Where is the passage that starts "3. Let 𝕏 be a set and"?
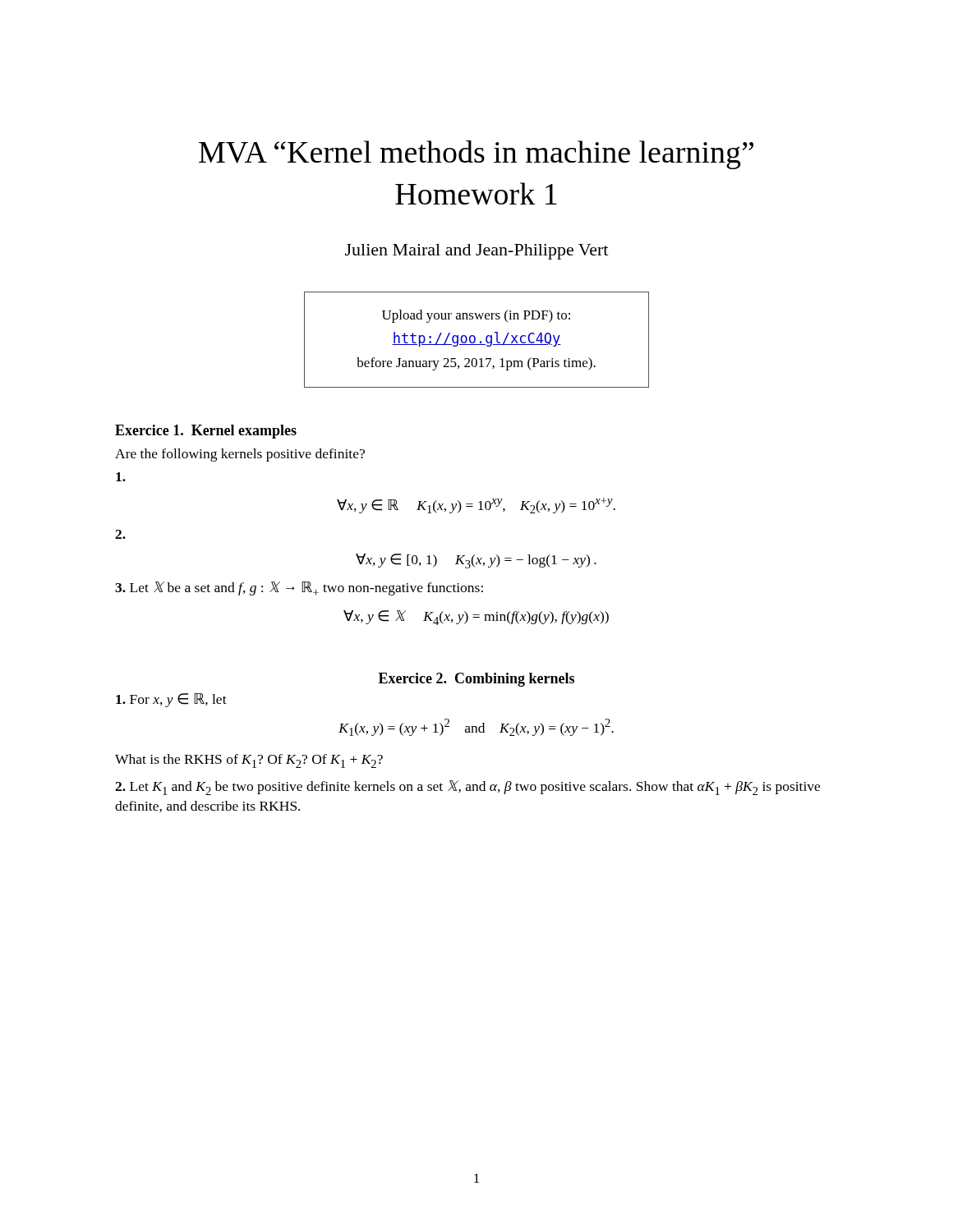 pyautogui.click(x=300, y=589)
